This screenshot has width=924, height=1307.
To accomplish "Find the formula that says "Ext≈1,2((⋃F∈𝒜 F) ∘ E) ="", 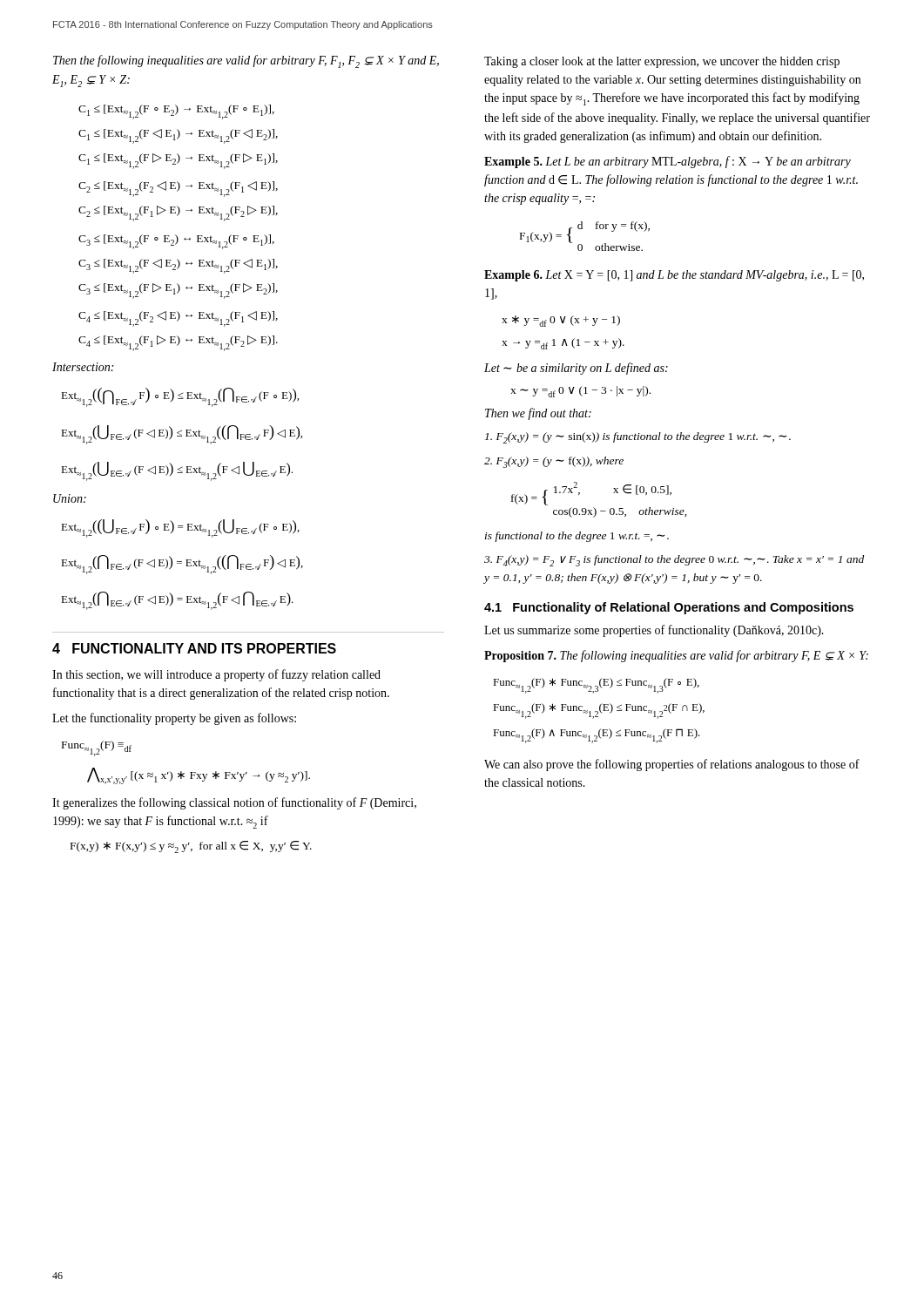I will click(x=253, y=562).
